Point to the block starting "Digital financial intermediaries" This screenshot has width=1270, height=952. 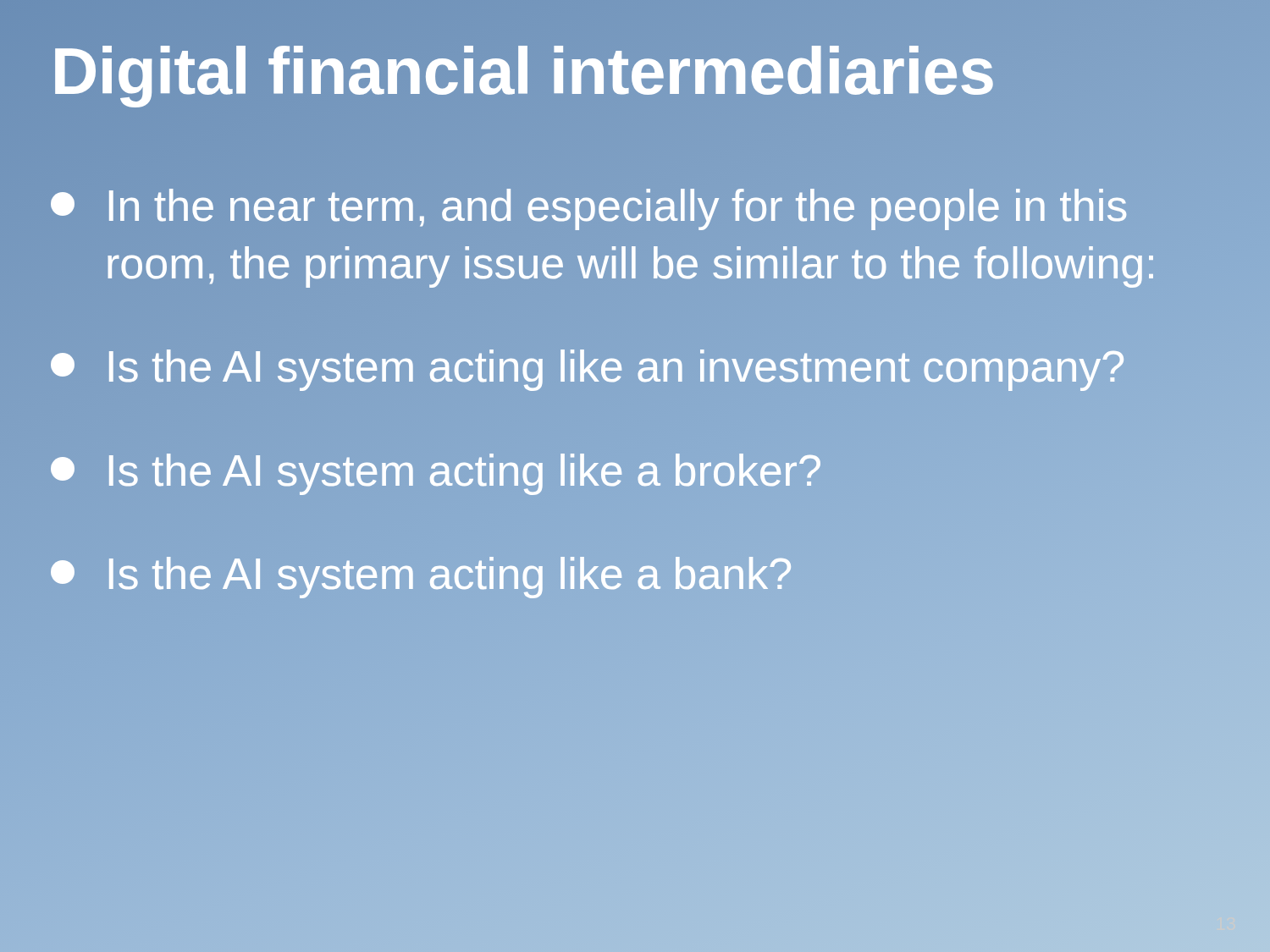(x=523, y=71)
